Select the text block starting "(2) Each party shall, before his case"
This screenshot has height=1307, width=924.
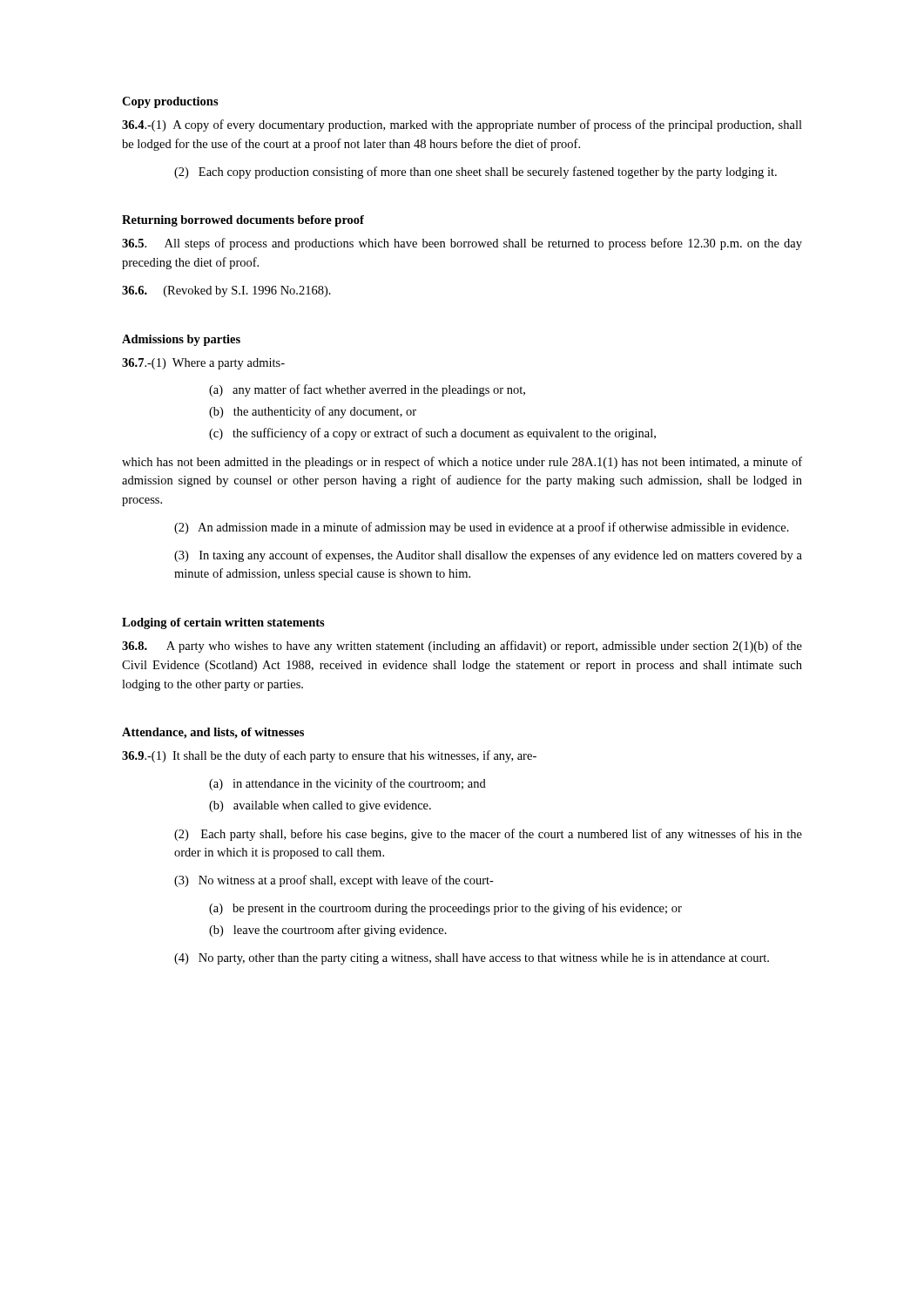point(488,843)
